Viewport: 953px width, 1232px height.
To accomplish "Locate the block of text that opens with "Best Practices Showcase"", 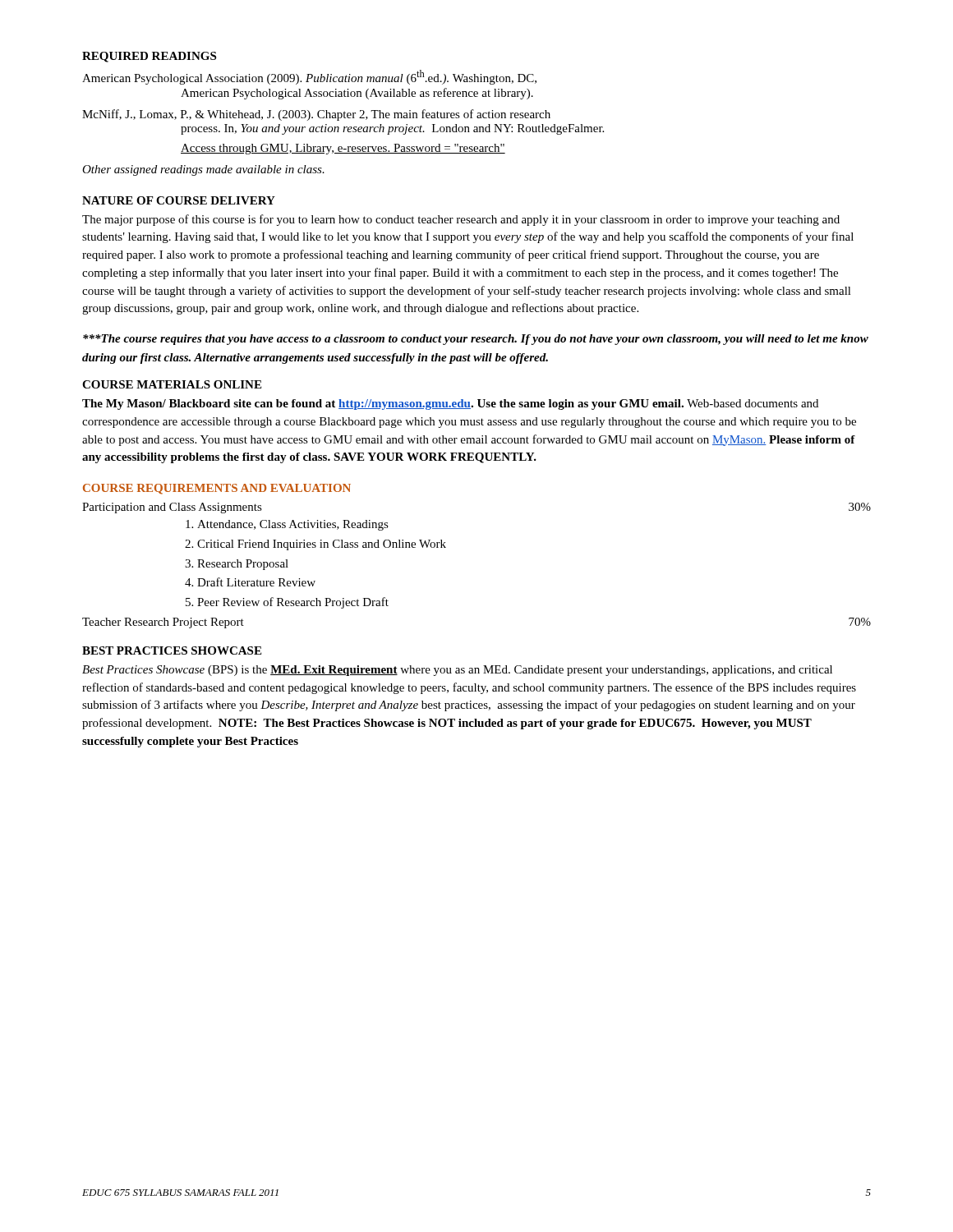I will point(476,706).
